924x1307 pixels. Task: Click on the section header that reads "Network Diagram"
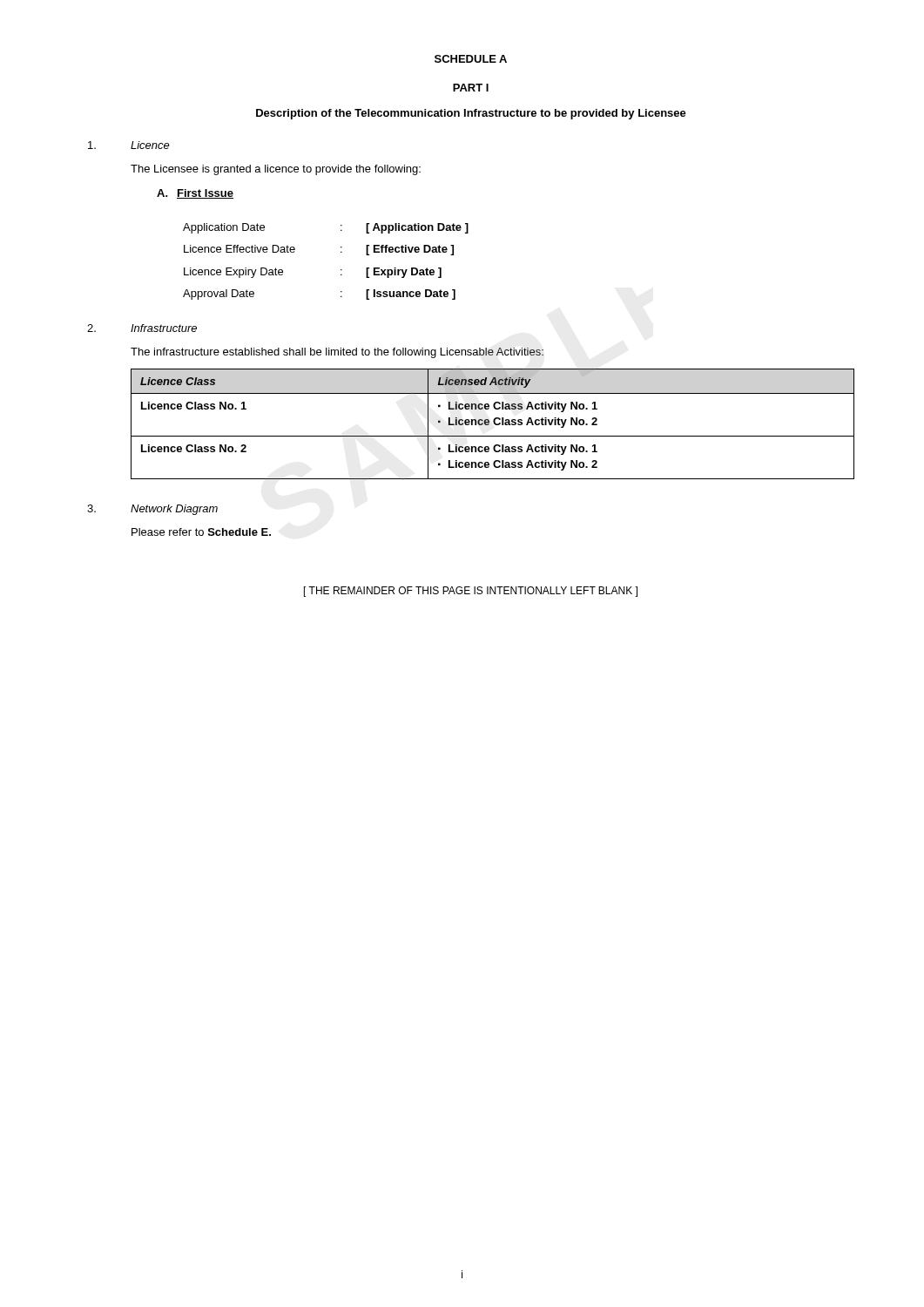pyautogui.click(x=174, y=508)
